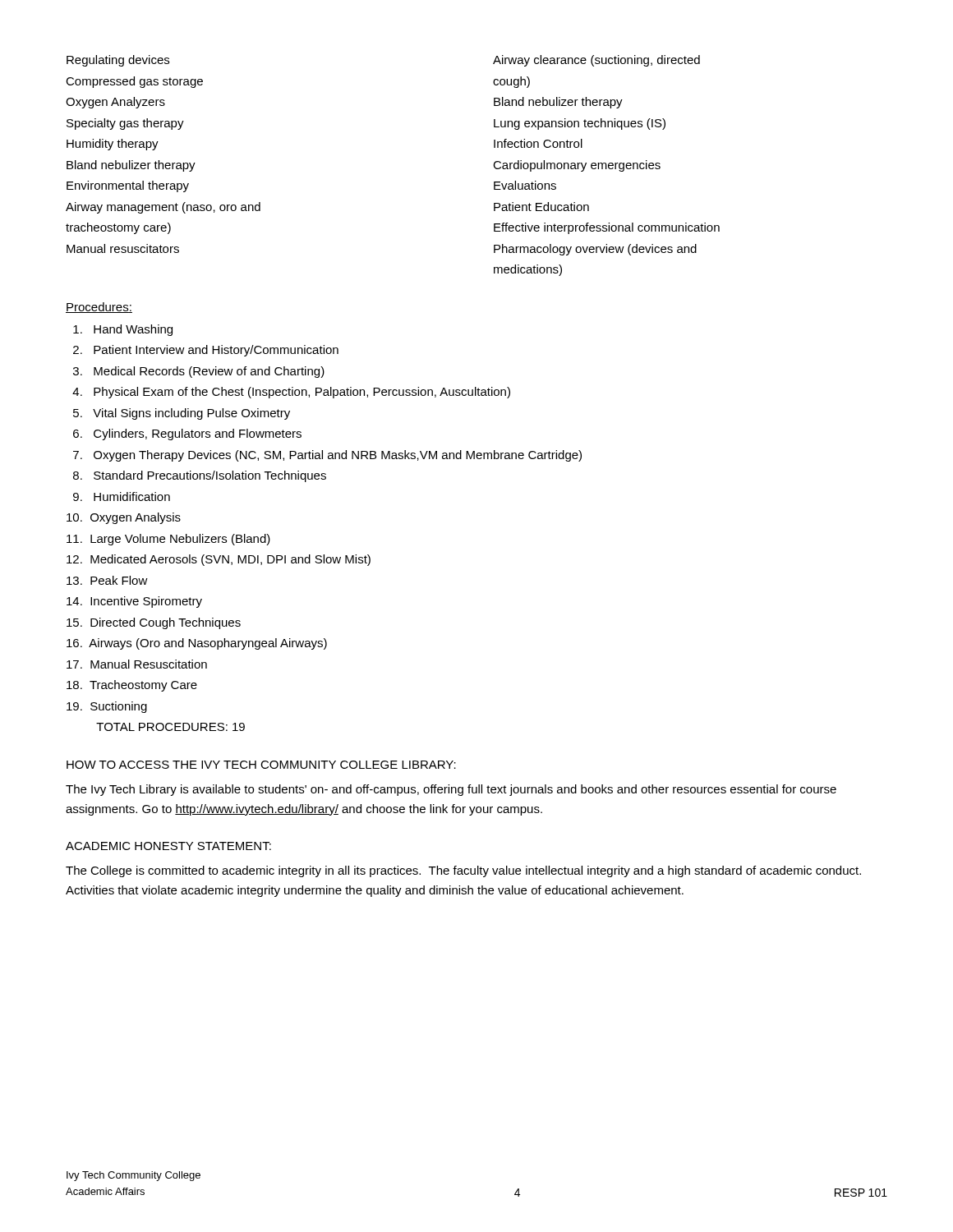Select the passage starting "ACADEMIC HONESTY STATEMENT:"
Image resolution: width=953 pixels, height=1232 pixels.
click(x=169, y=845)
